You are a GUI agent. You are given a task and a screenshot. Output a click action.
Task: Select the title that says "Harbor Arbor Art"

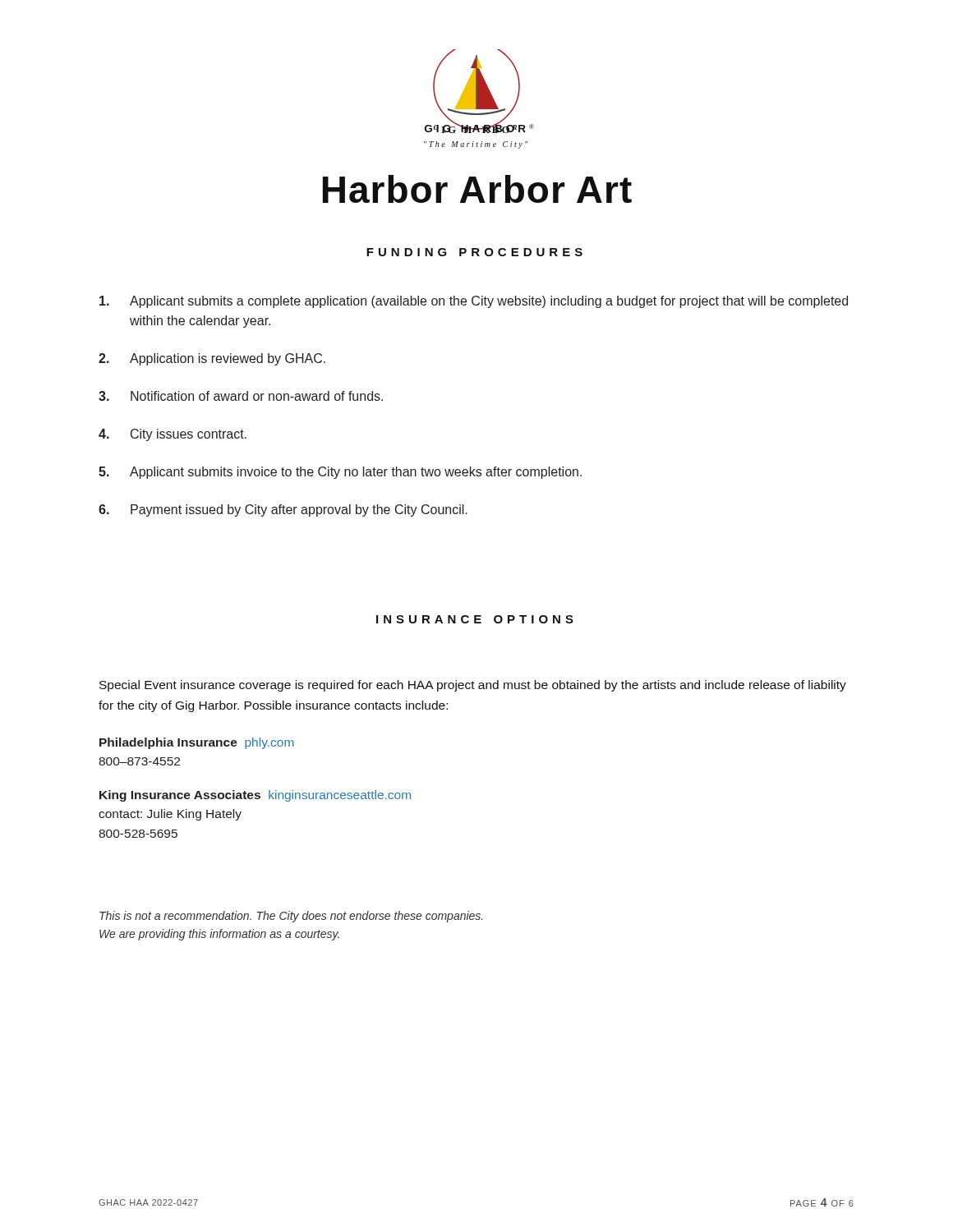(x=476, y=190)
